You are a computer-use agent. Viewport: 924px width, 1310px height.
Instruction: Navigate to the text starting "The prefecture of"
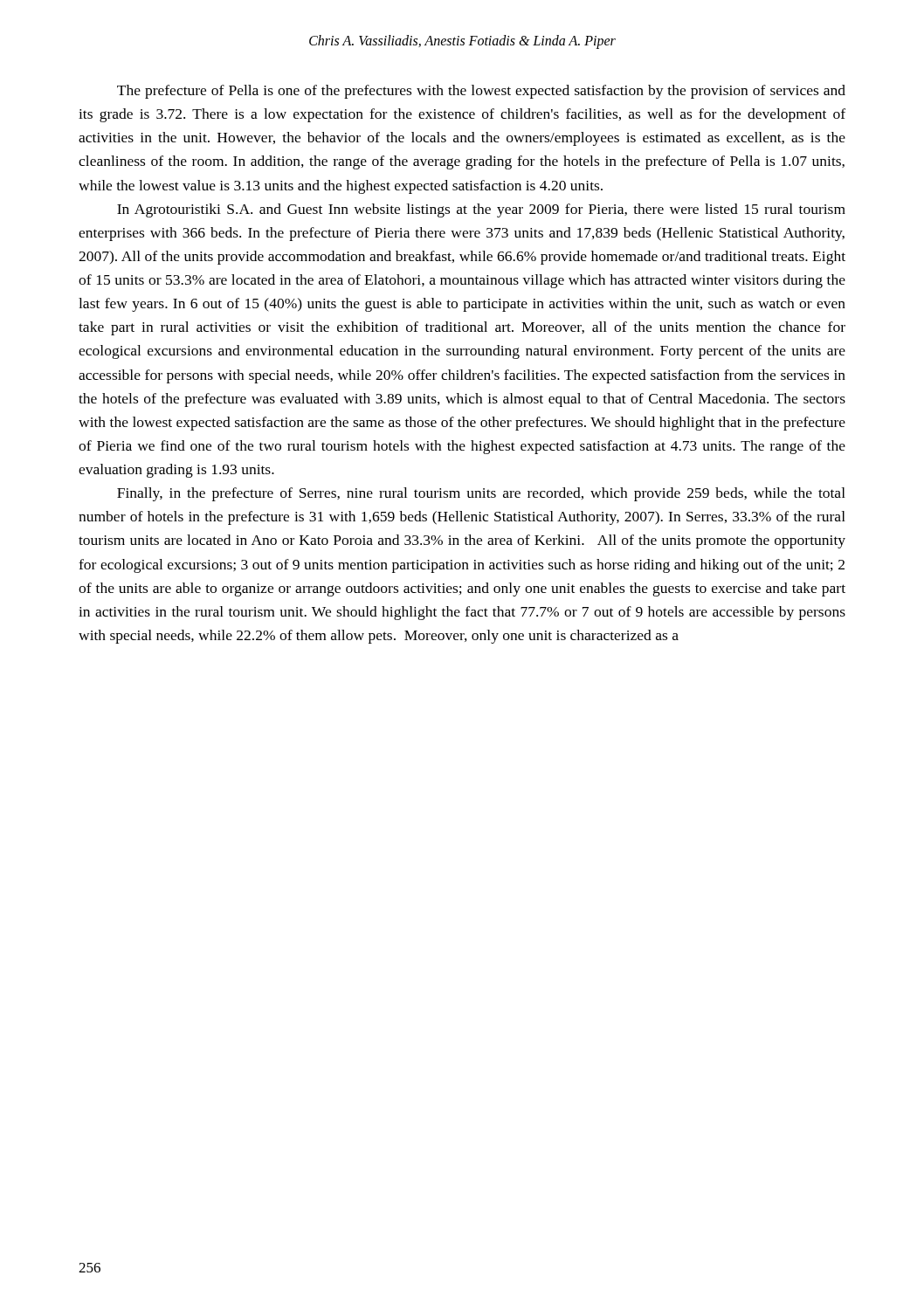tap(462, 138)
